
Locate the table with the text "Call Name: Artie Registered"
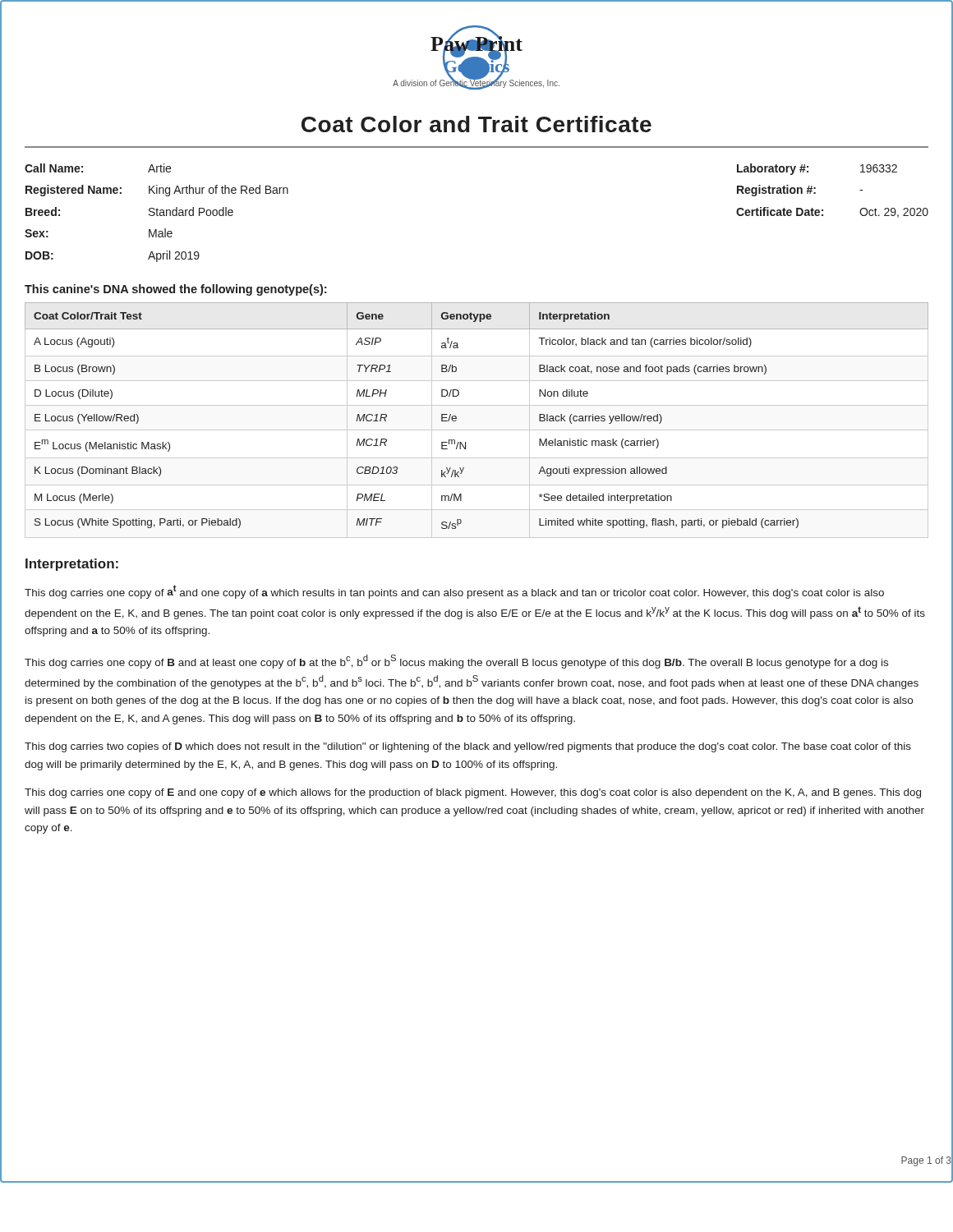click(476, 212)
